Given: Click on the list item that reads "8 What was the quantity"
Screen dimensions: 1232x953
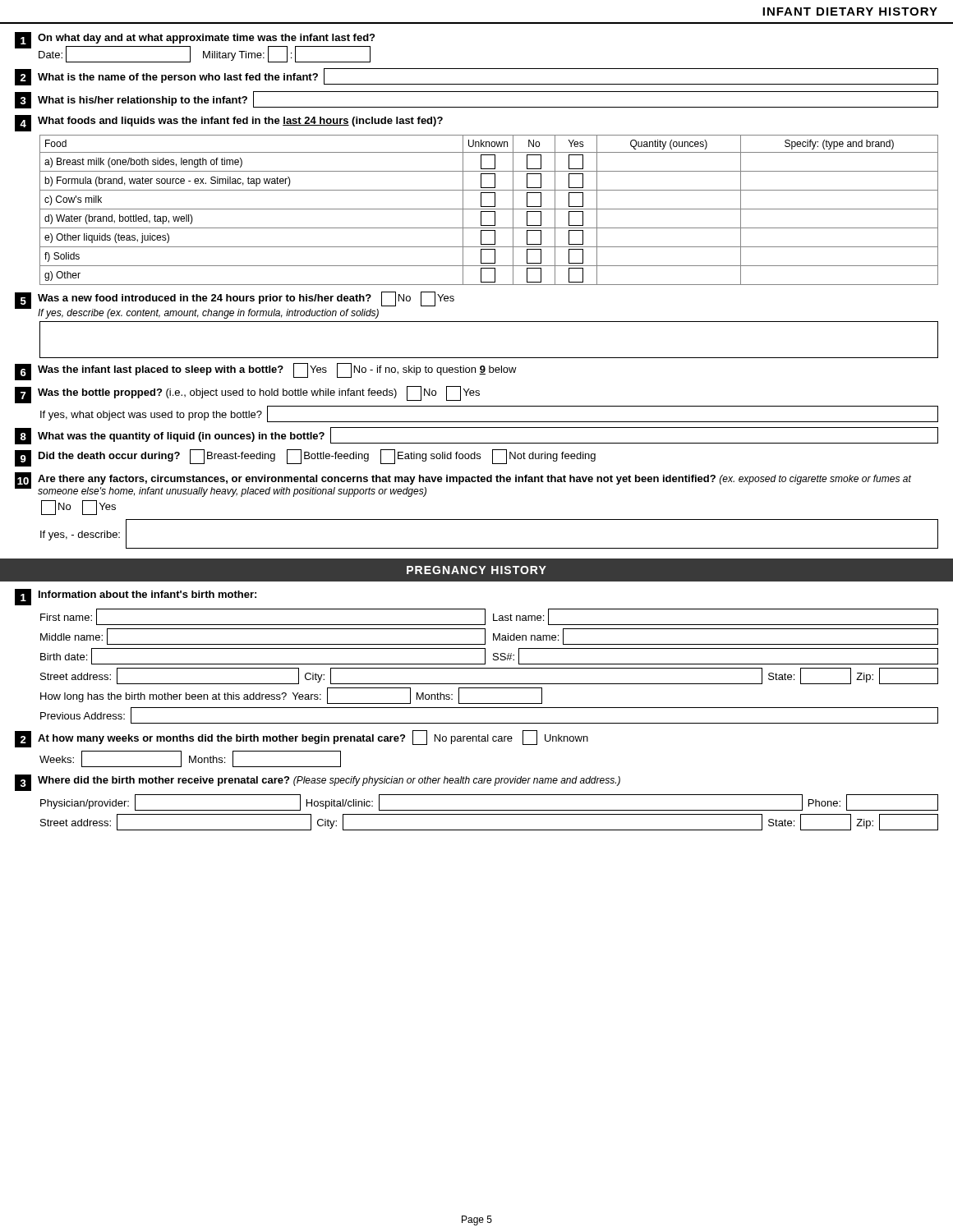Looking at the screenshot, I should tap(476, 436).
